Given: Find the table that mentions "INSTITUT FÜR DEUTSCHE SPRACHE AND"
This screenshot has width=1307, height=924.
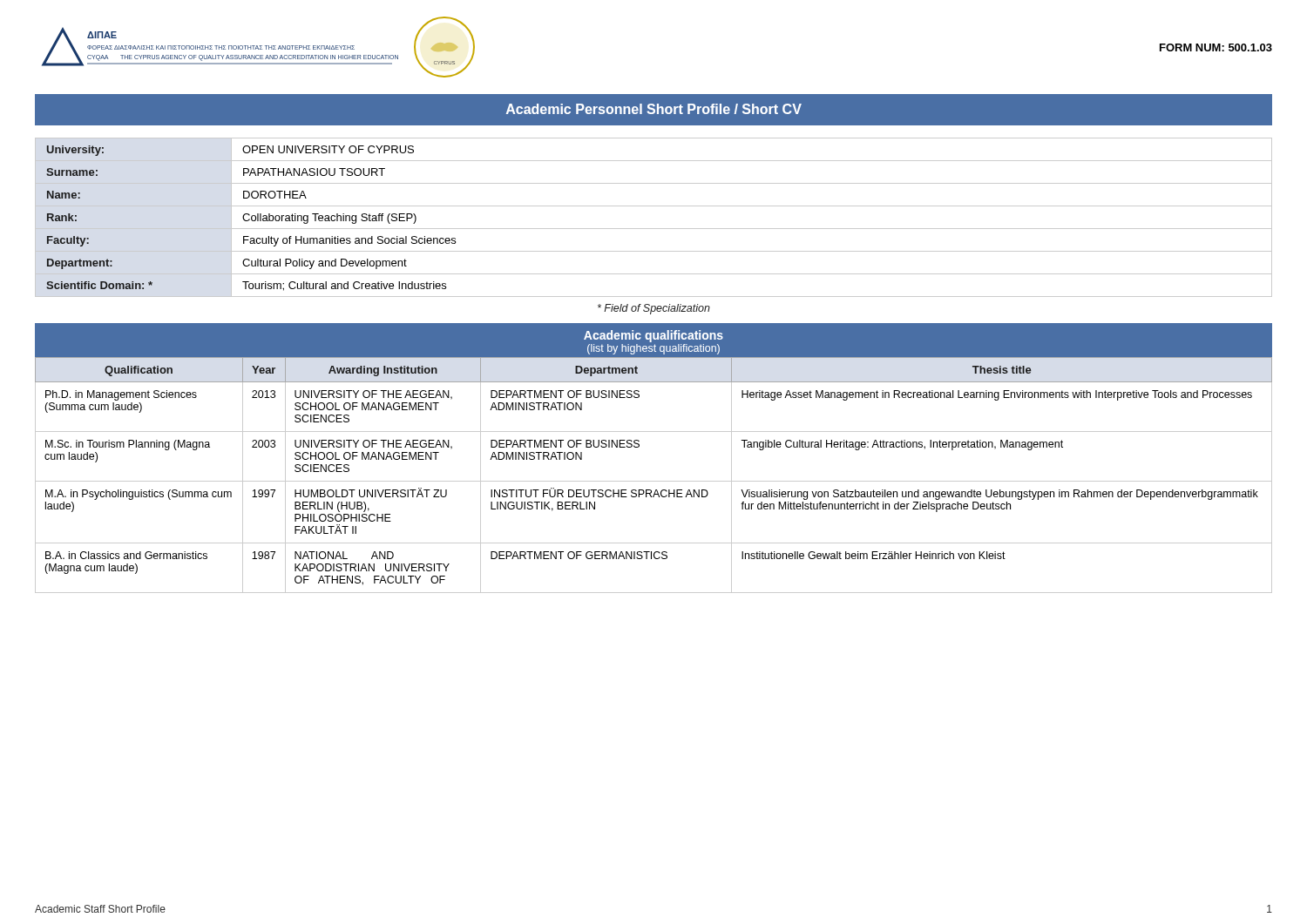Looking at the screenshot, I should coord(654,458).
